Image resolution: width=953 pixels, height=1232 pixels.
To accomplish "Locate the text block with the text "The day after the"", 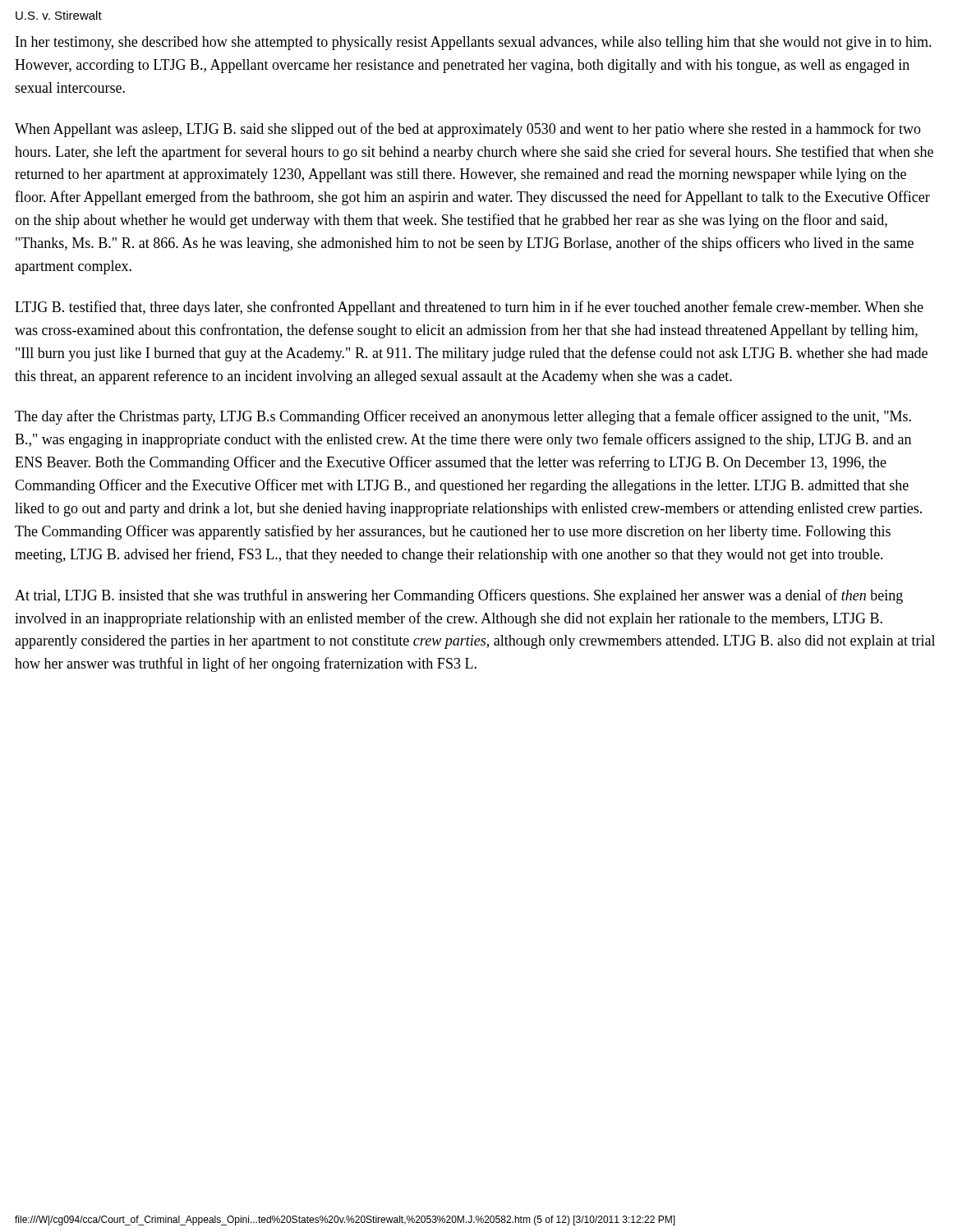I will 469,485.
